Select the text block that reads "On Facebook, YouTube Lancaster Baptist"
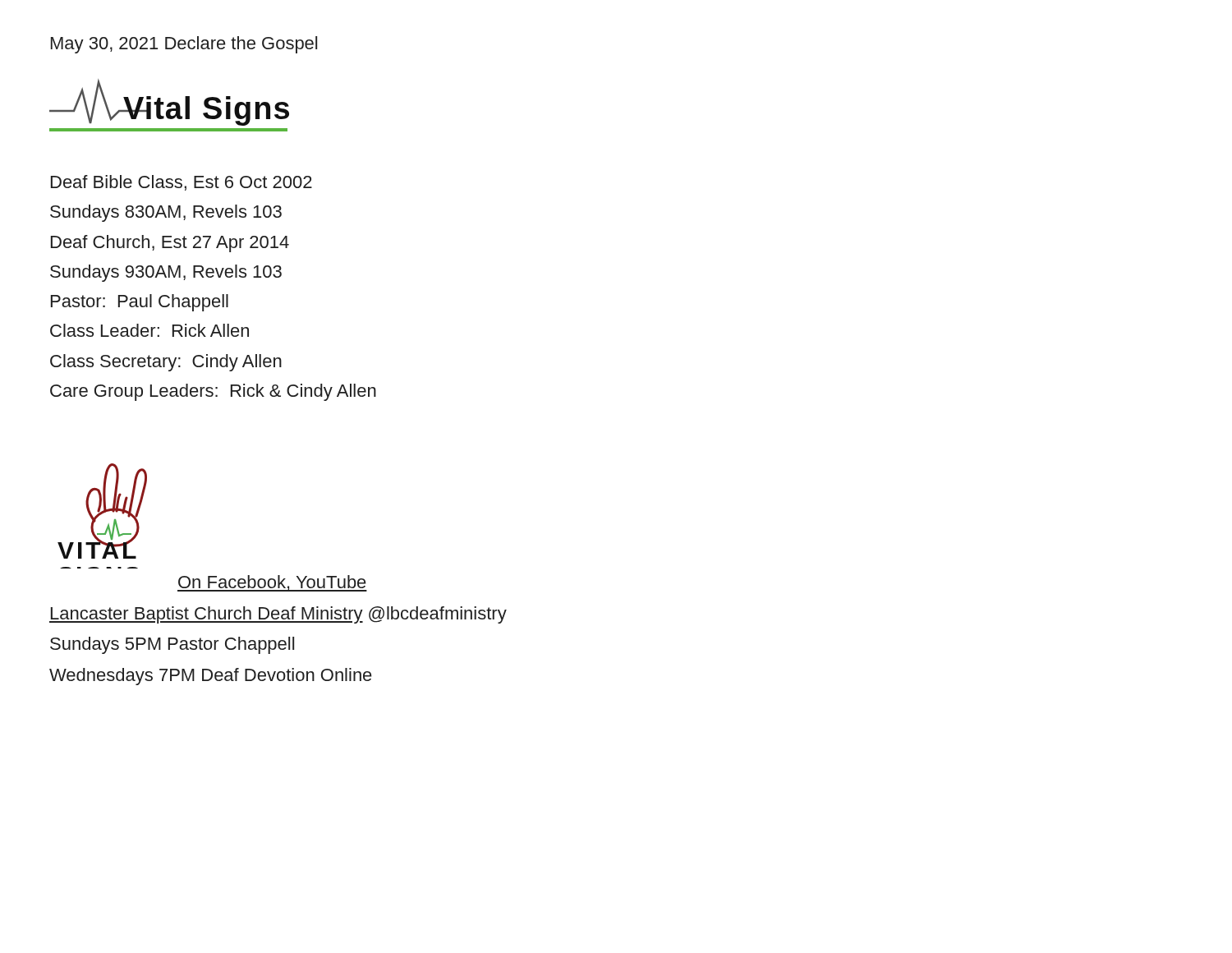 (x=278, y=628)
